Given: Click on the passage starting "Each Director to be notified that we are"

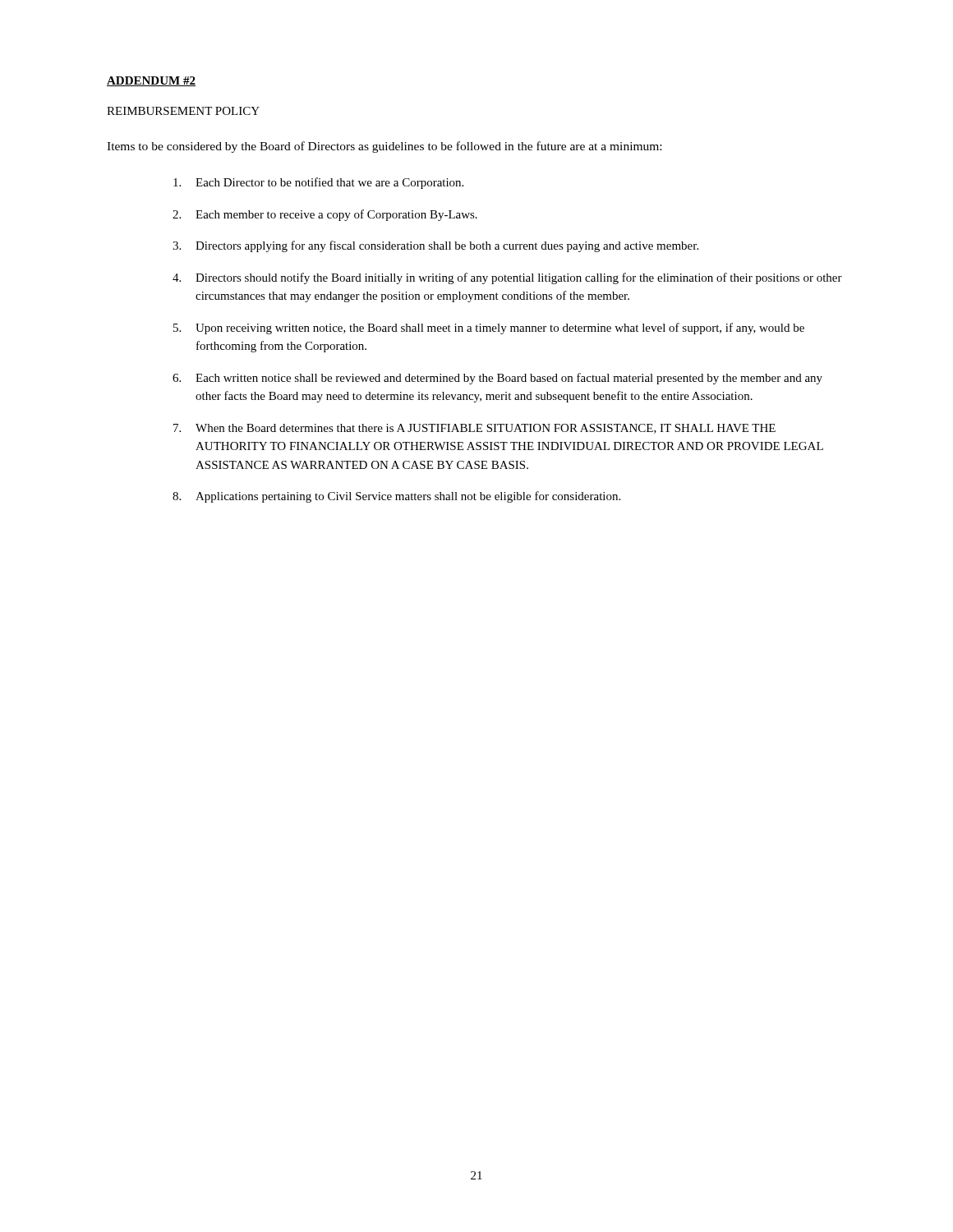Looking at the screenshot, I should (318, 183).
